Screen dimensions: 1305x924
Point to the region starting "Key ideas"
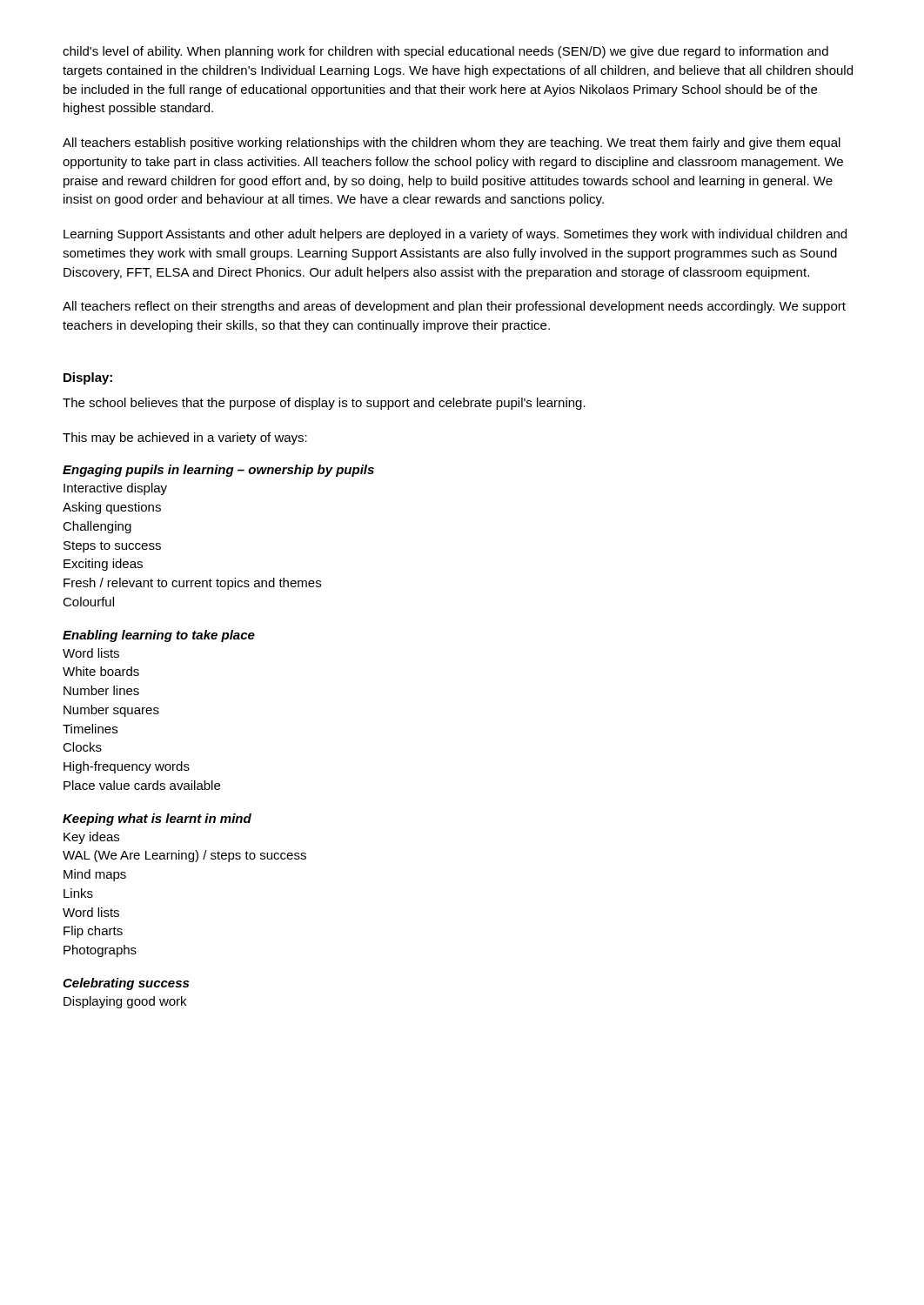91,836
